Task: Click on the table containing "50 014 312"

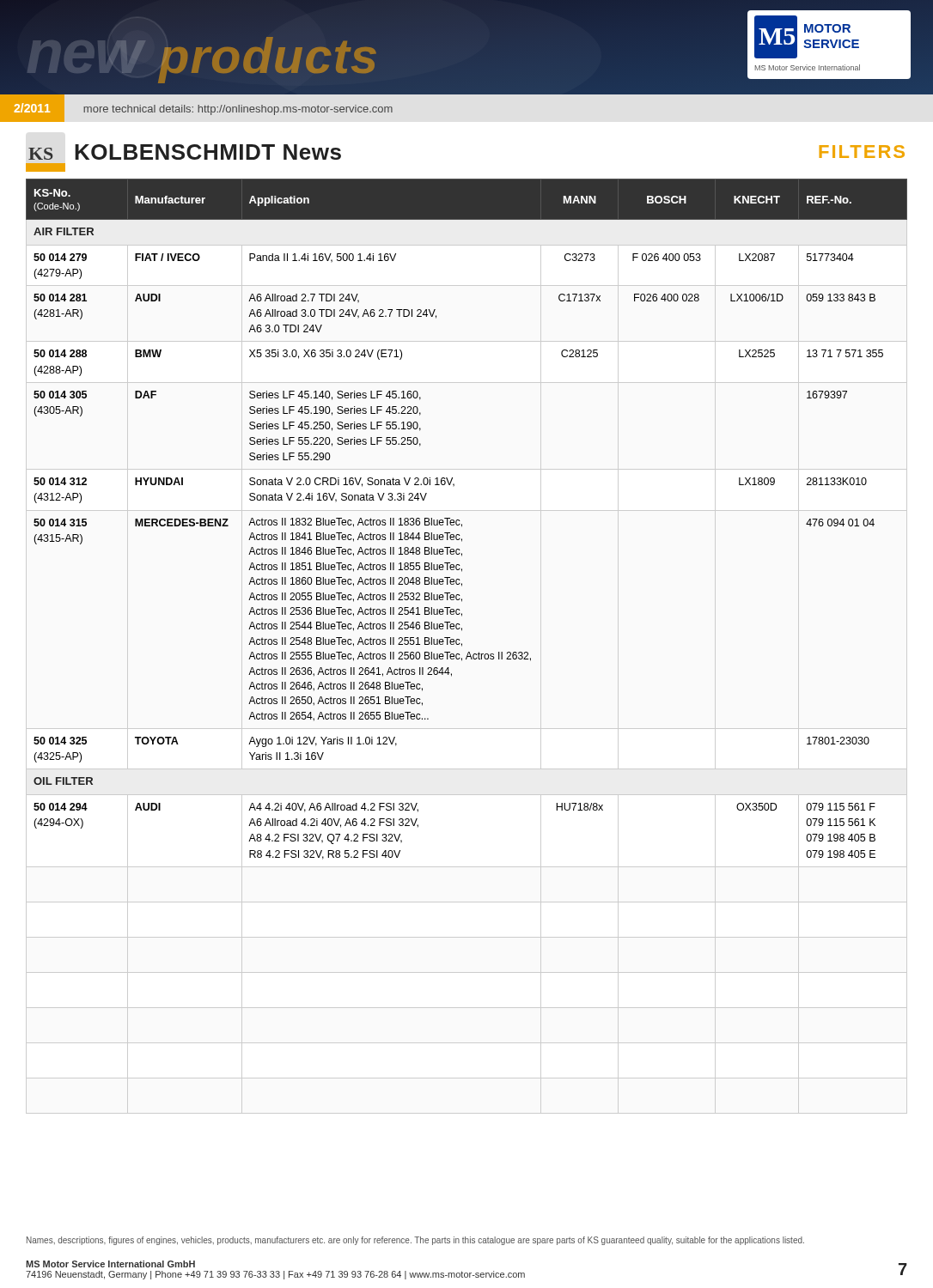Action: click(466, 646)
